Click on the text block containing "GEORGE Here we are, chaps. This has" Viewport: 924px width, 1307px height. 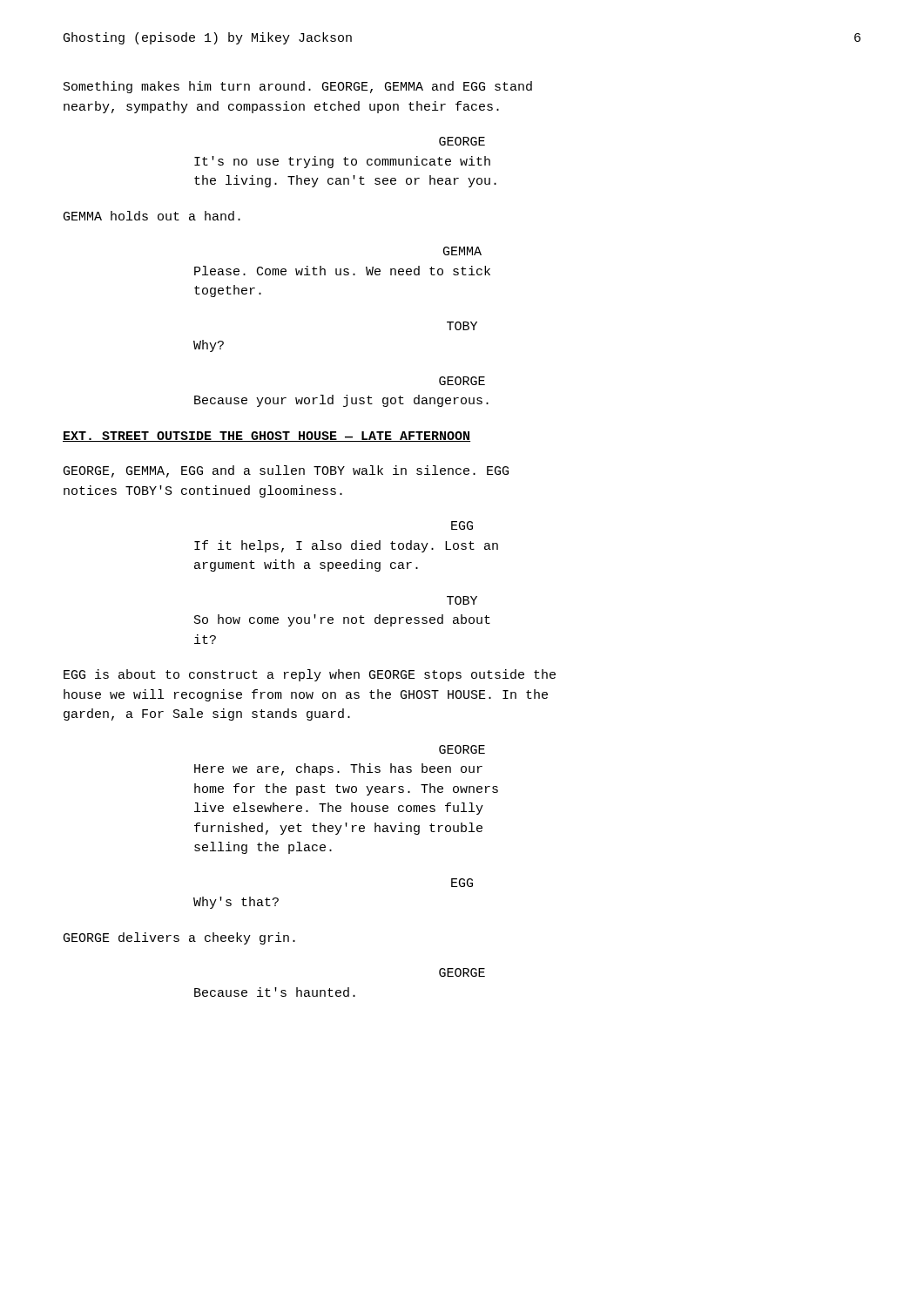click(484, 800)
